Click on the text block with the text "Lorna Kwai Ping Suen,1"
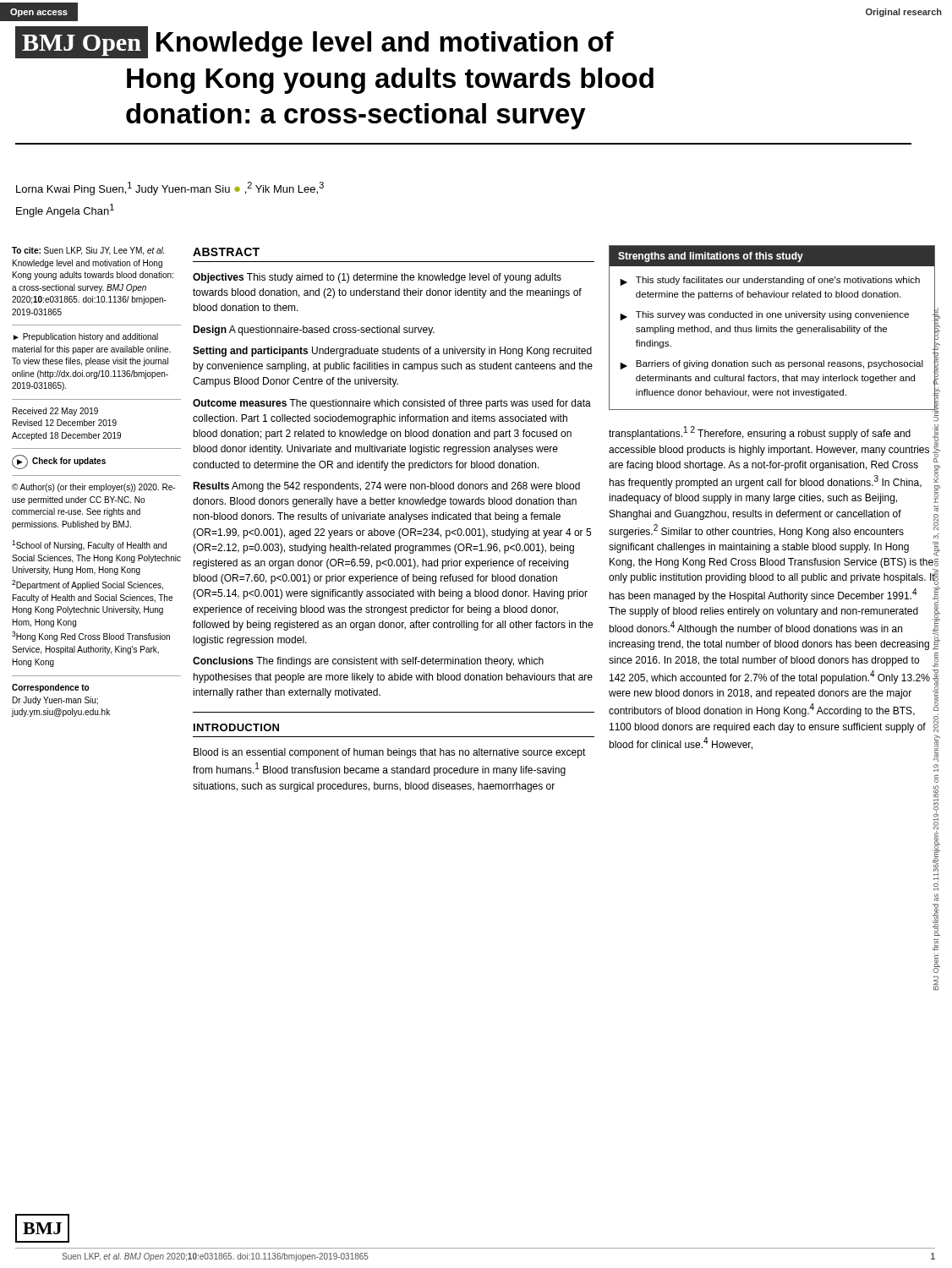Screen dimensions: 1268x952 tap(170, 199)
